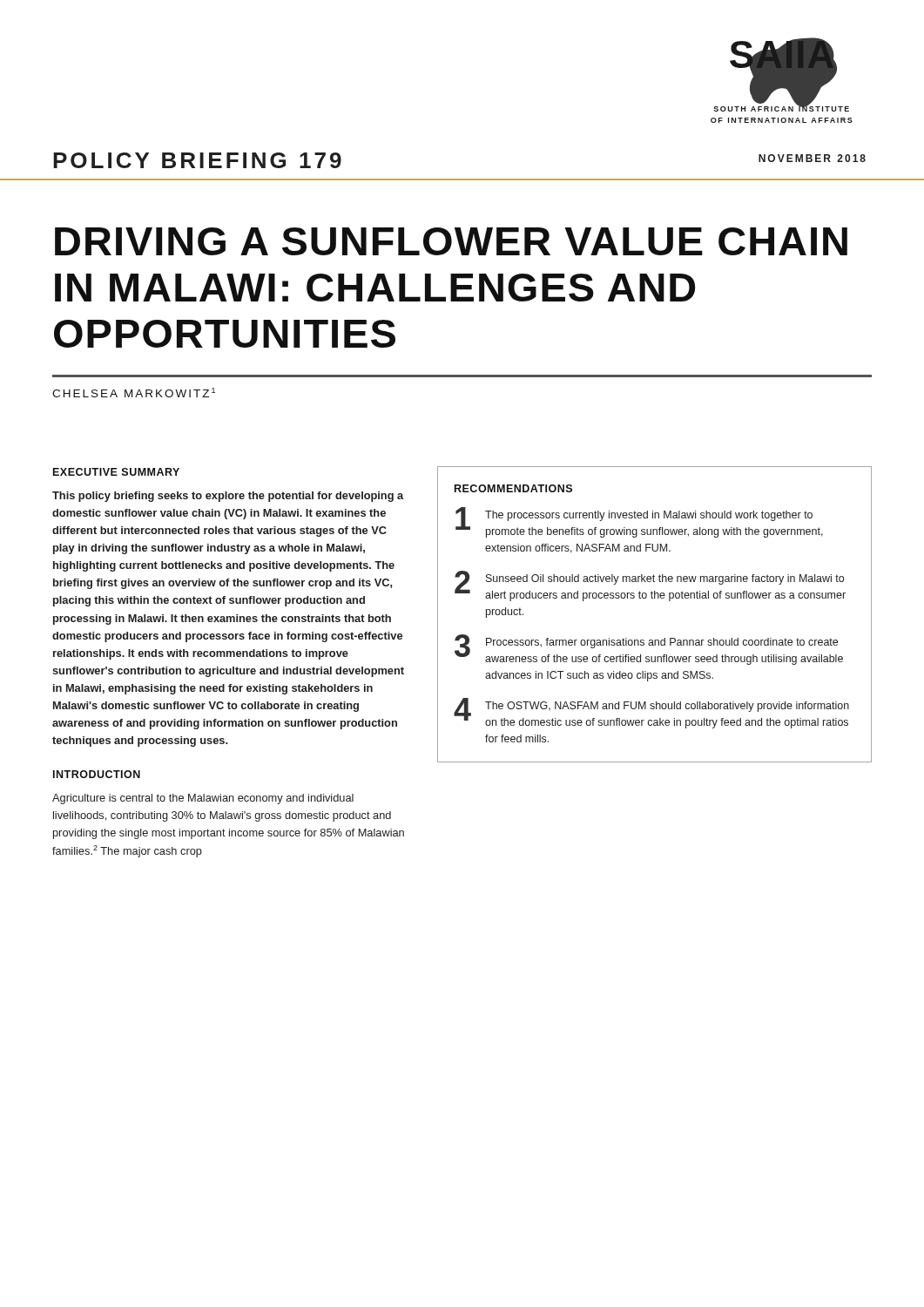Viewport: 924px width, 1307px height.
Task: Click on the text block that says "Agriculture is central"
Action: pyautogui.click(x=229, y=825)
